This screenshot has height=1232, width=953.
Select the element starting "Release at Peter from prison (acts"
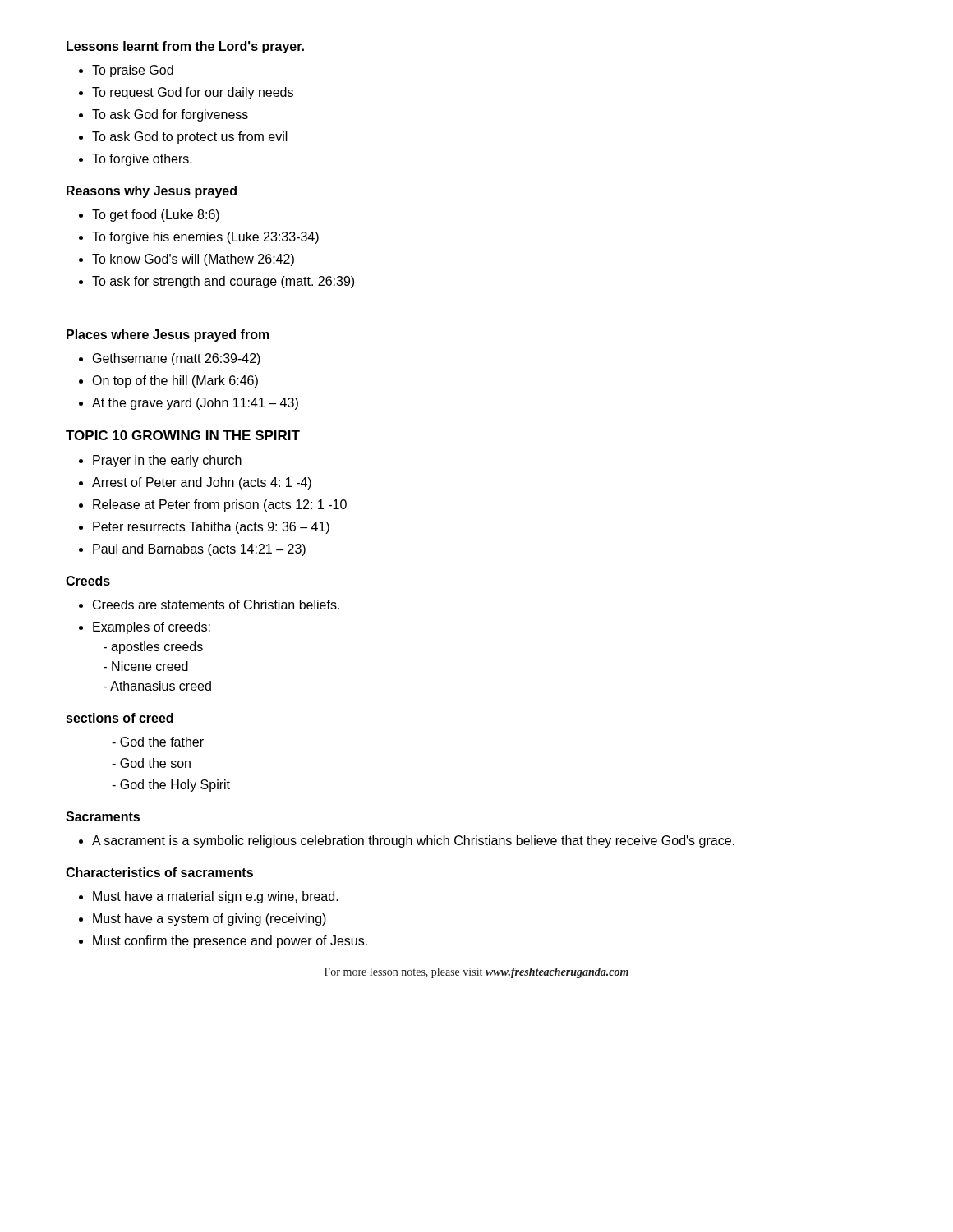coord(220,505)
